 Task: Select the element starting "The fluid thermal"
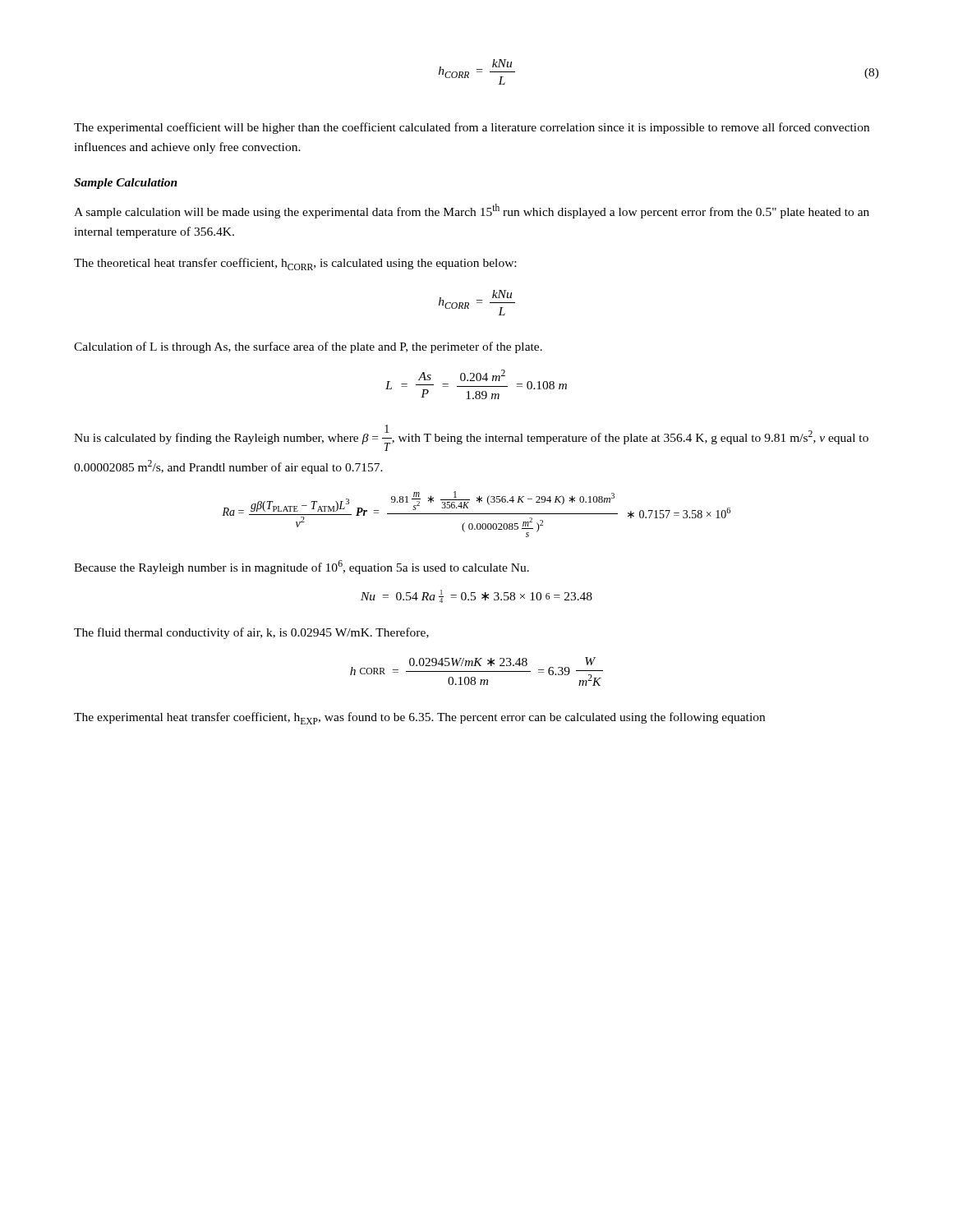[x=251, y=632]
